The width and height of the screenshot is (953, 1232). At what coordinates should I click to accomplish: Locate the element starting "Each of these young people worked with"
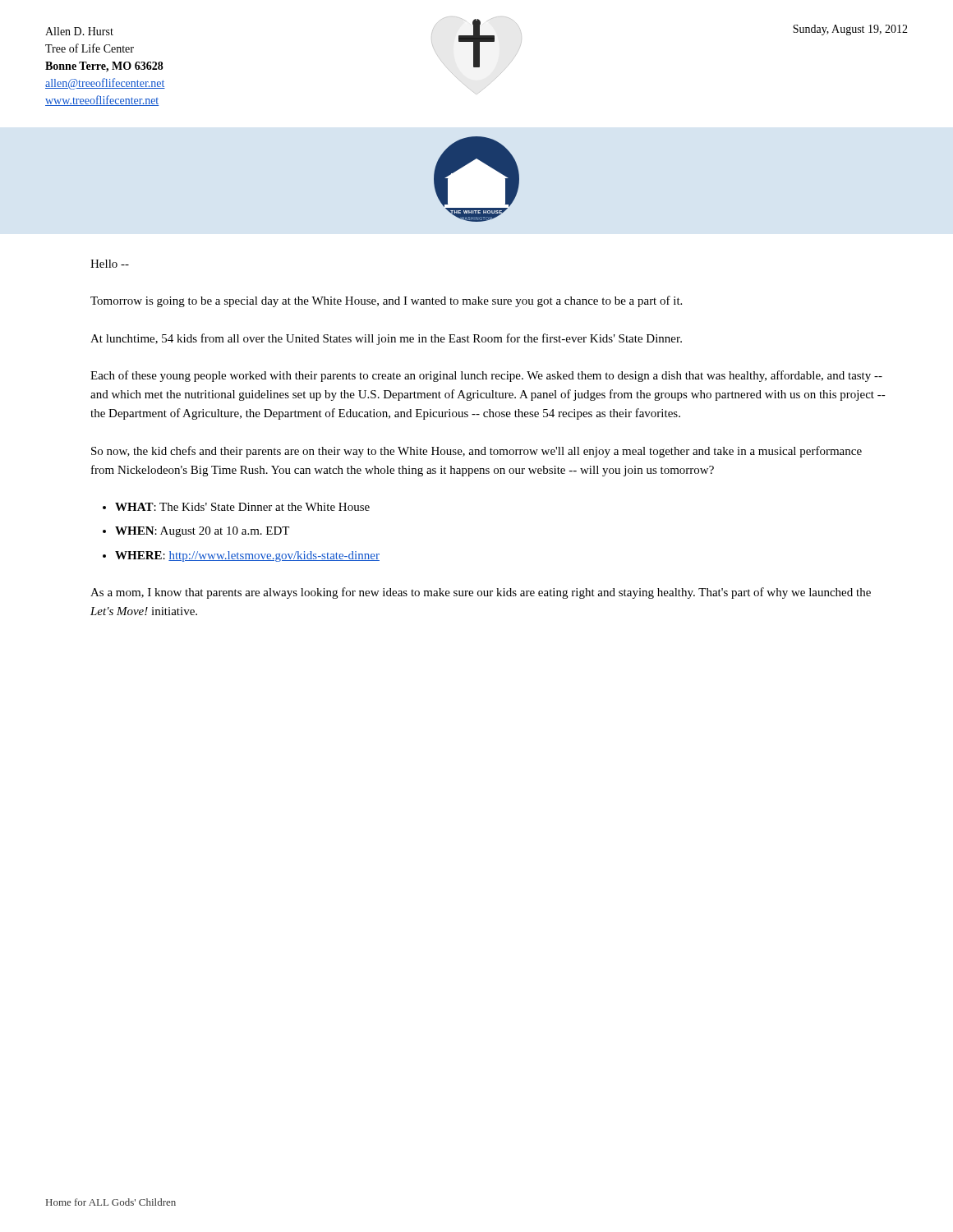point(489,395)
